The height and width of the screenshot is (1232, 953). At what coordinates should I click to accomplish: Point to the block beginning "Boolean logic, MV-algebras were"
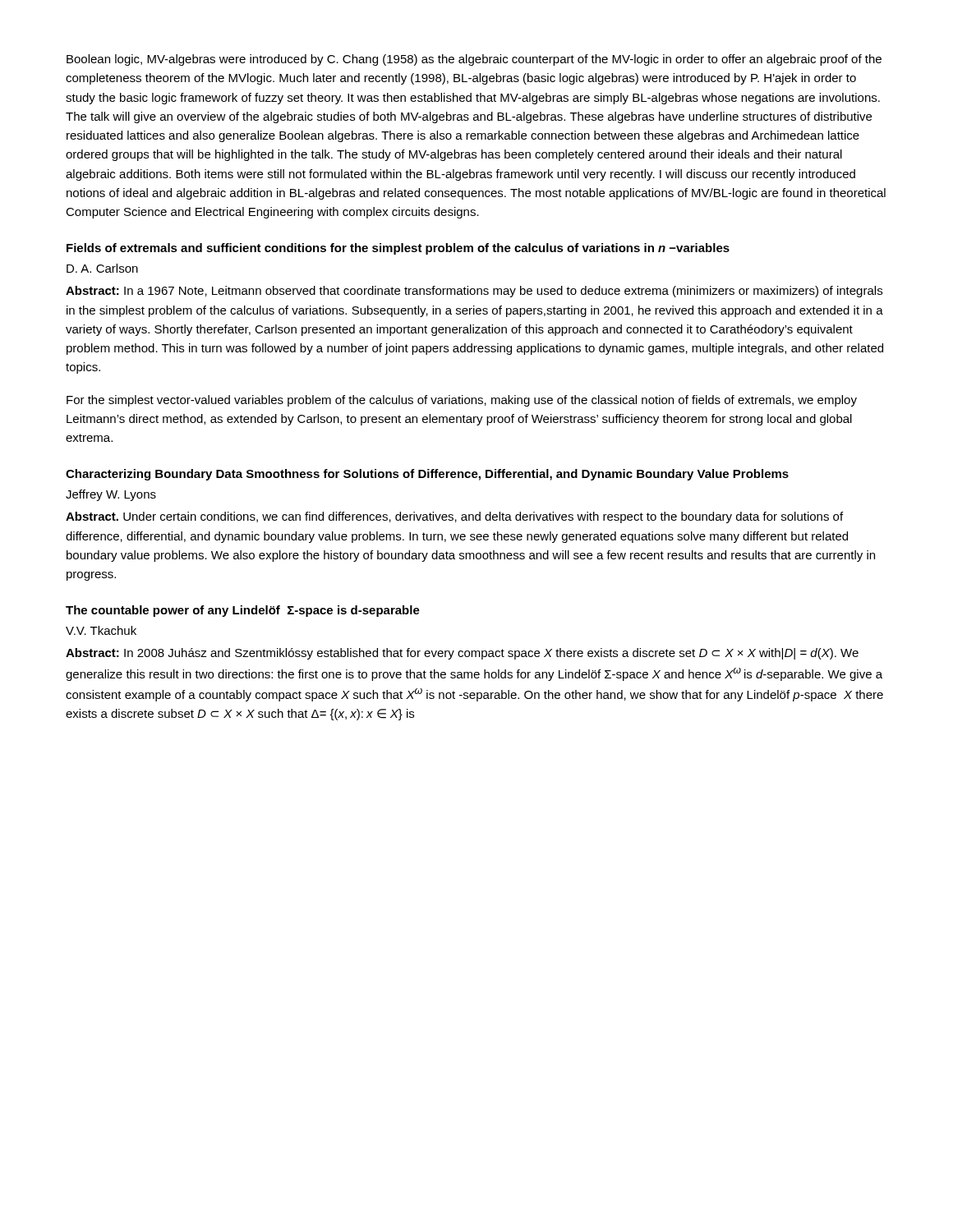pos(476,135)
